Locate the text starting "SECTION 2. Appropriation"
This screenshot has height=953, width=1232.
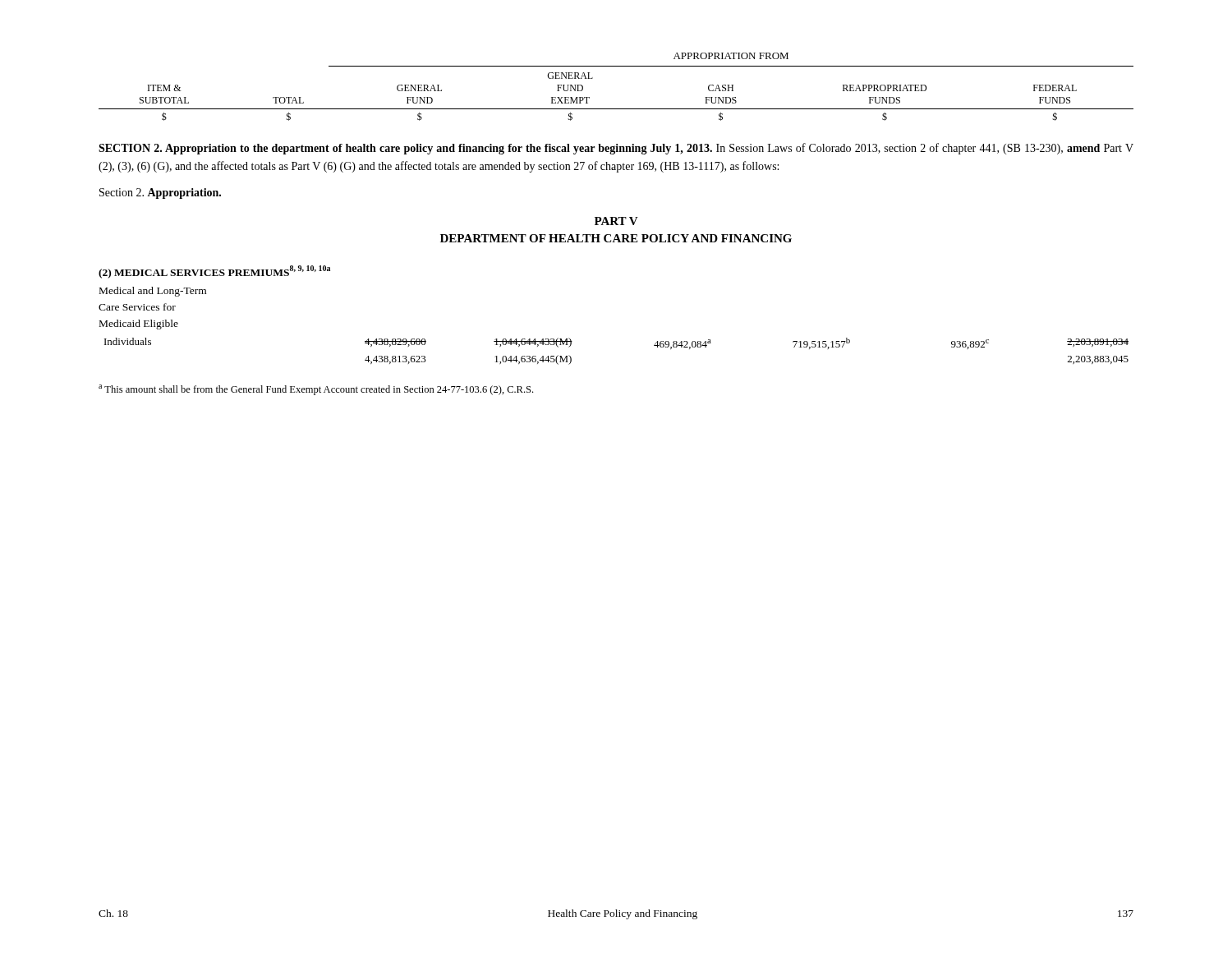616,157
